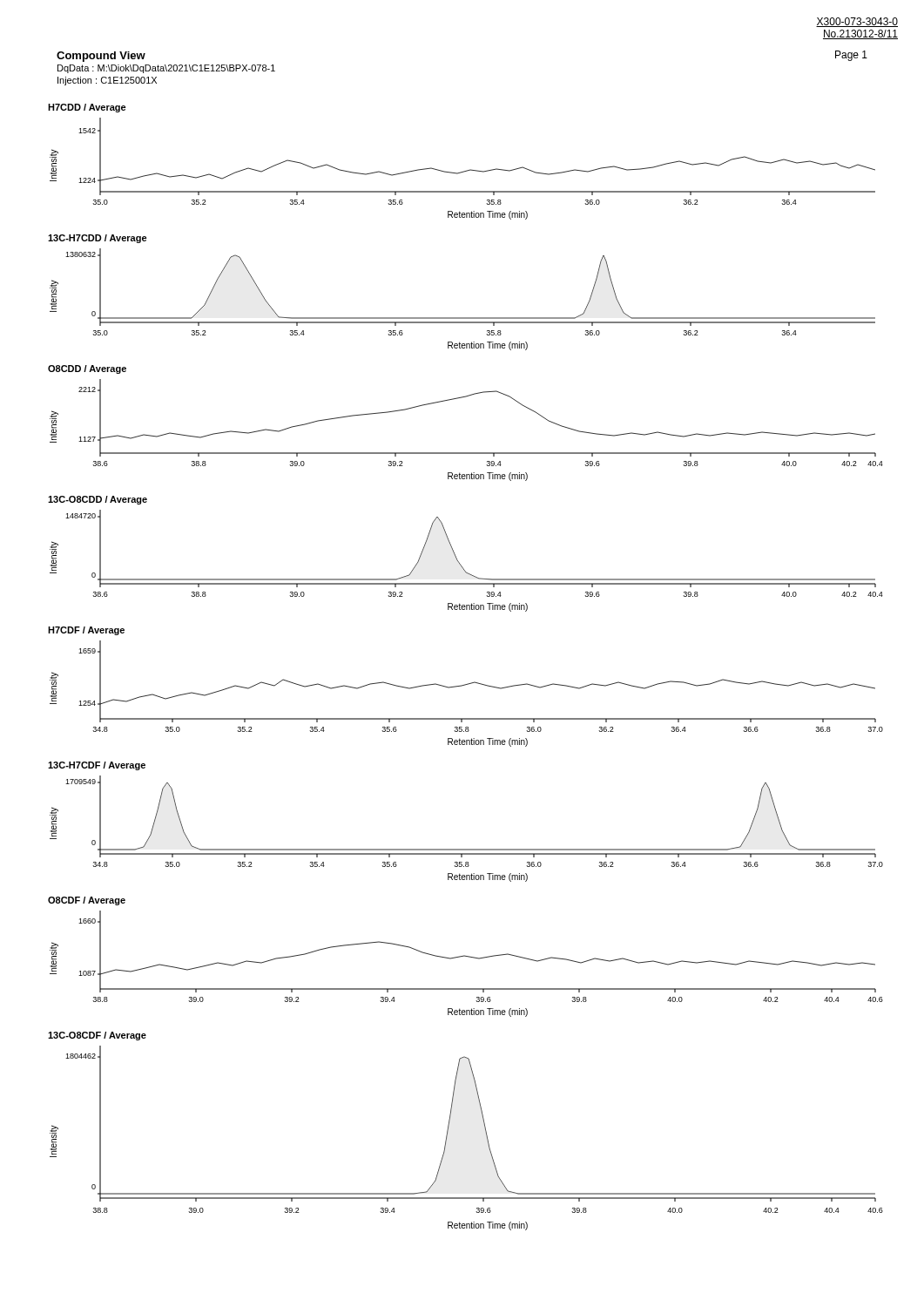924x1307 pixels.
Task: Click on the element starting "Compound View DqData"
Action: (x=166, y=67)
